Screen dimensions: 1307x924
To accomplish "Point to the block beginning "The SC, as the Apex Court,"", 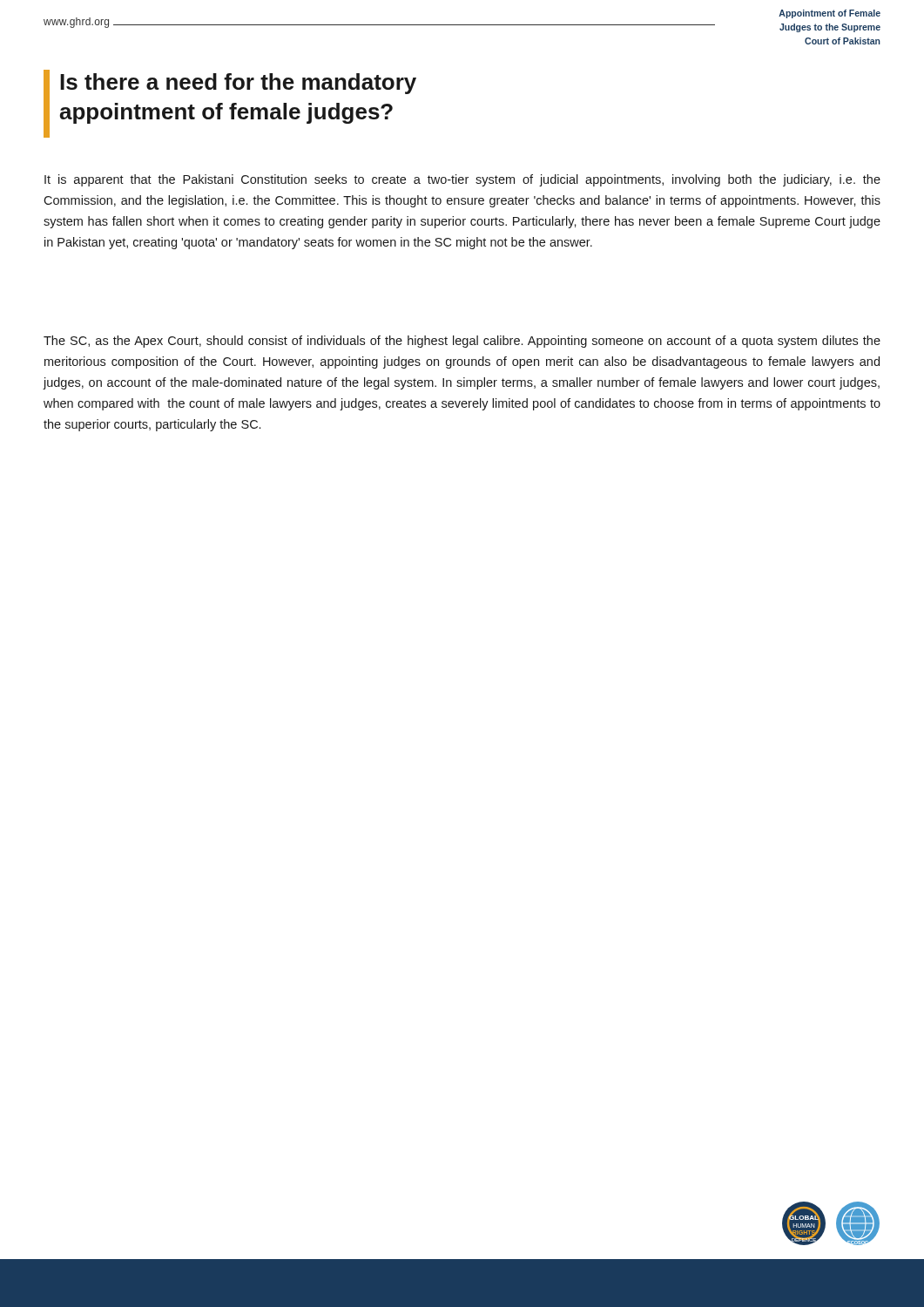I will [462, 383].
